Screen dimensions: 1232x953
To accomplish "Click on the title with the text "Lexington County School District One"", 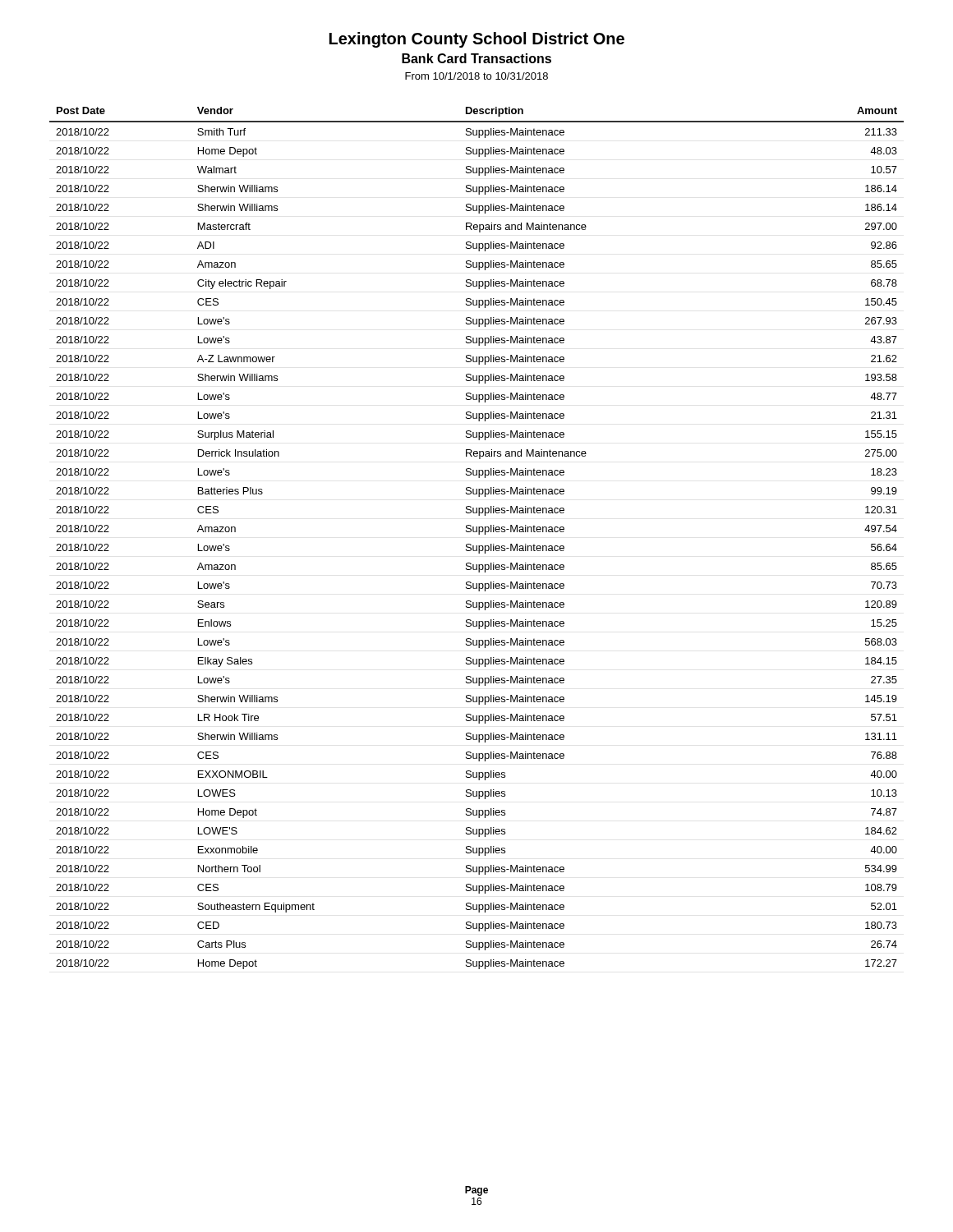I will point(476,39).
